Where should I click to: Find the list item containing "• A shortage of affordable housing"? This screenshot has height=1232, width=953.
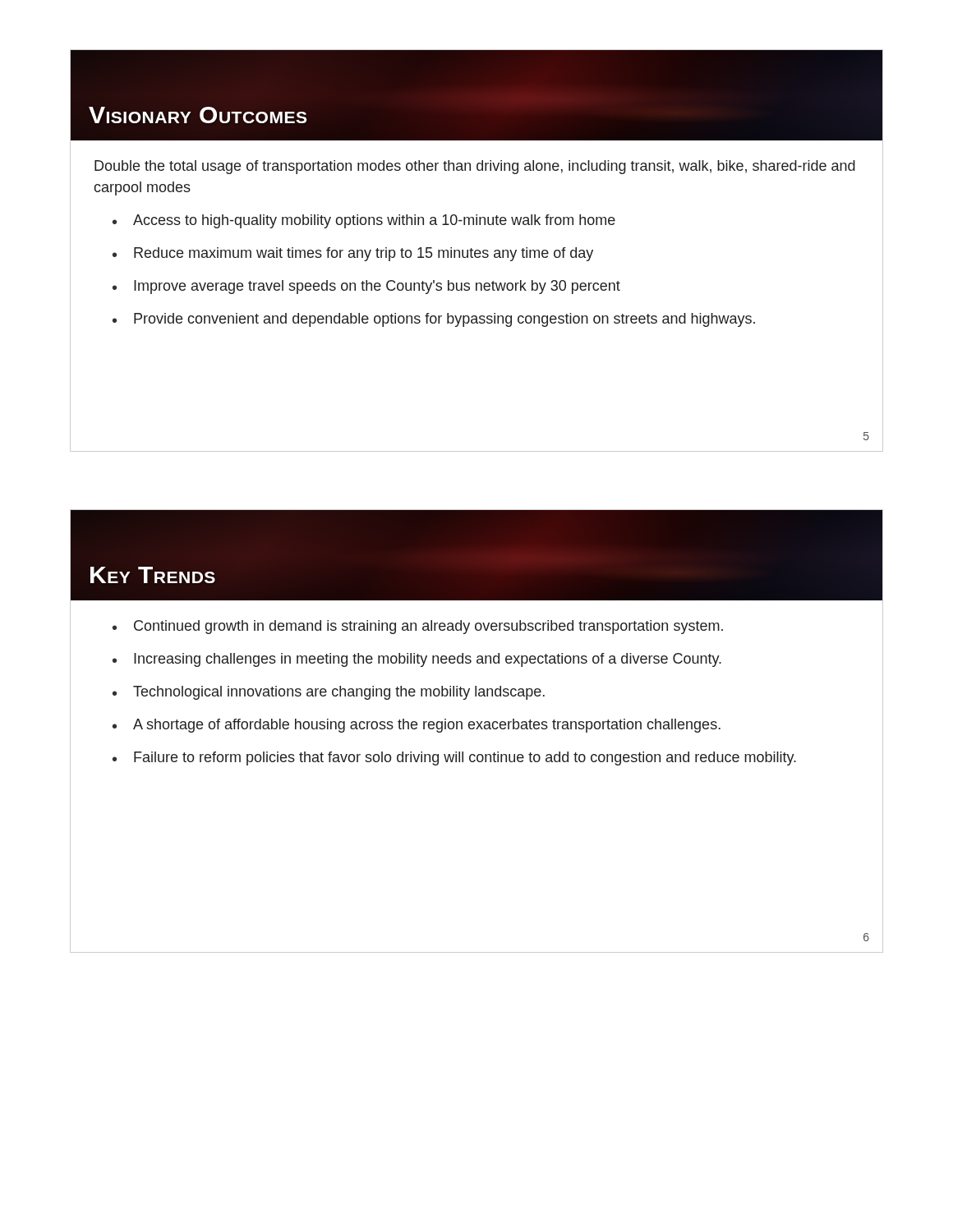476,726
